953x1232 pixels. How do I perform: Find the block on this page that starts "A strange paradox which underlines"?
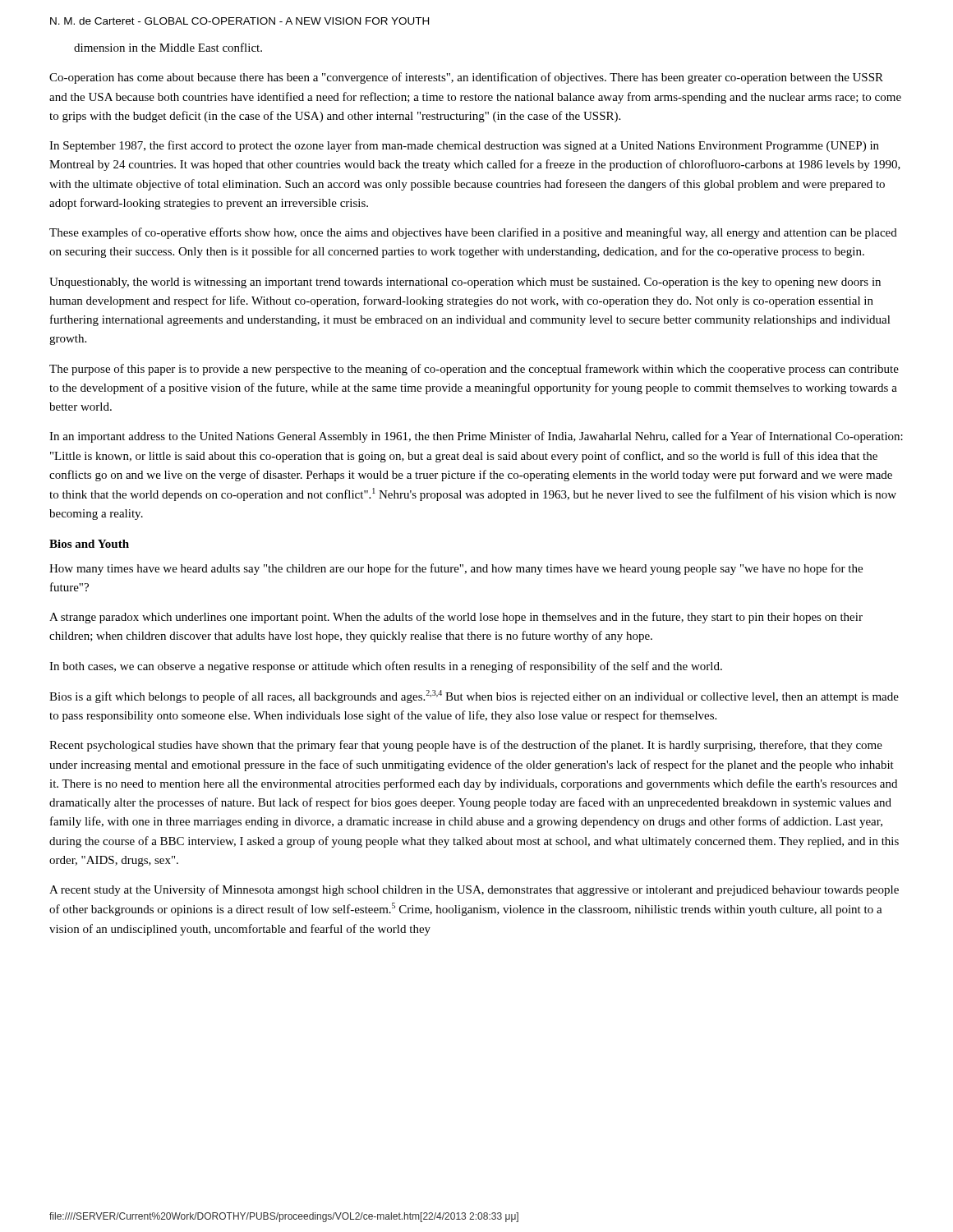[x=476, y=627]
